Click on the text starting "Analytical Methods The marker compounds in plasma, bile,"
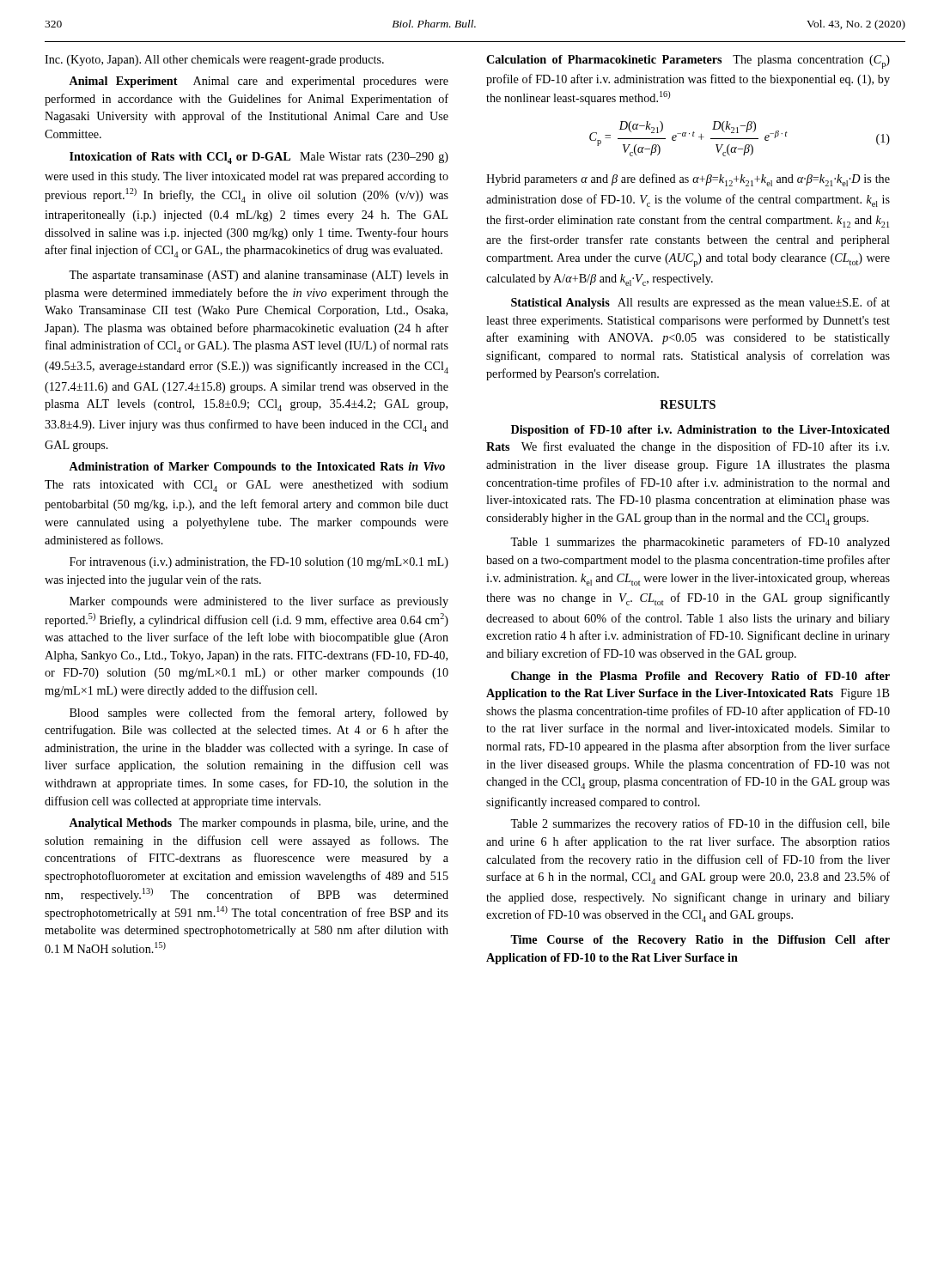 (247, 886)
